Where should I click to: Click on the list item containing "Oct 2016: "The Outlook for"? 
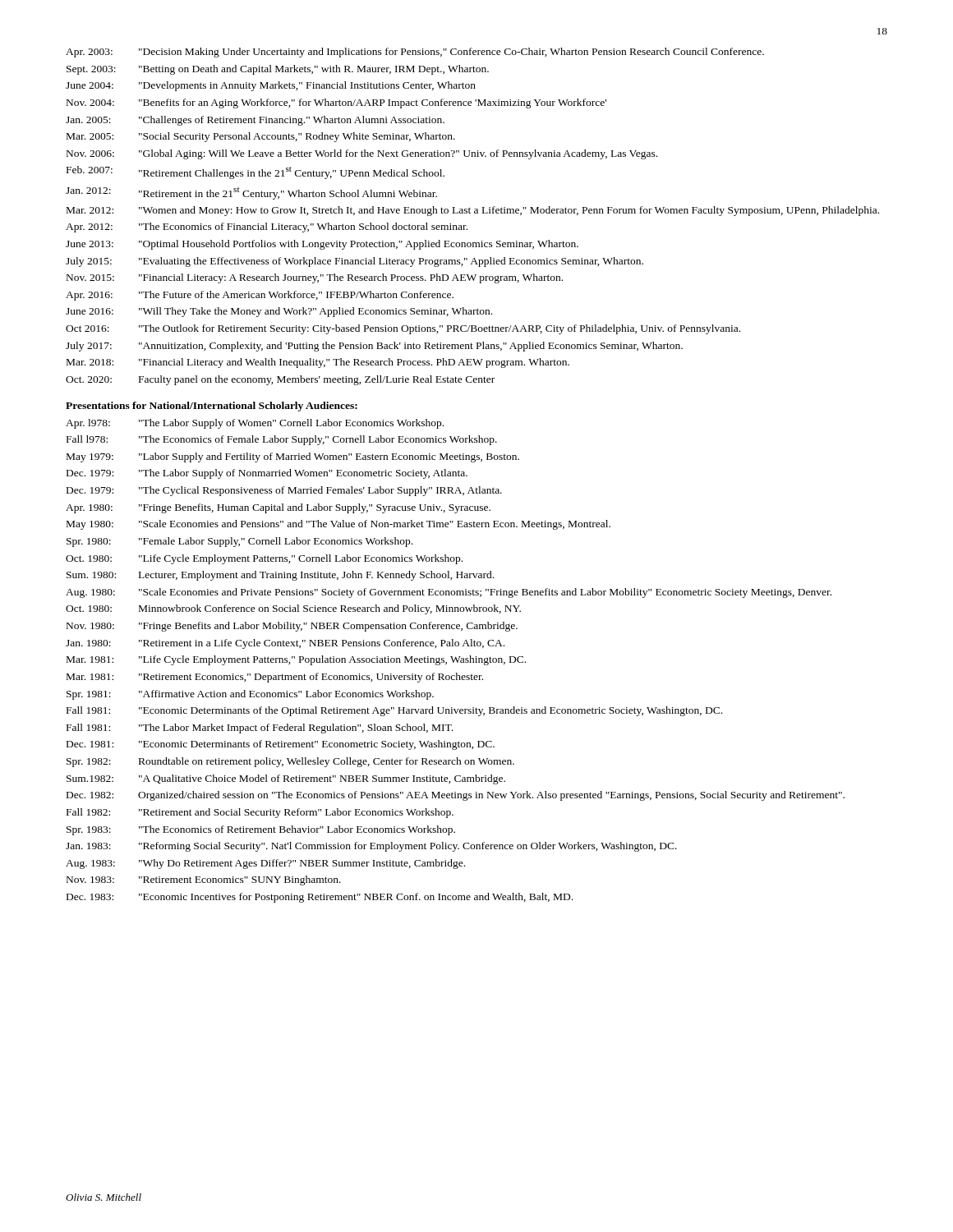476,329
